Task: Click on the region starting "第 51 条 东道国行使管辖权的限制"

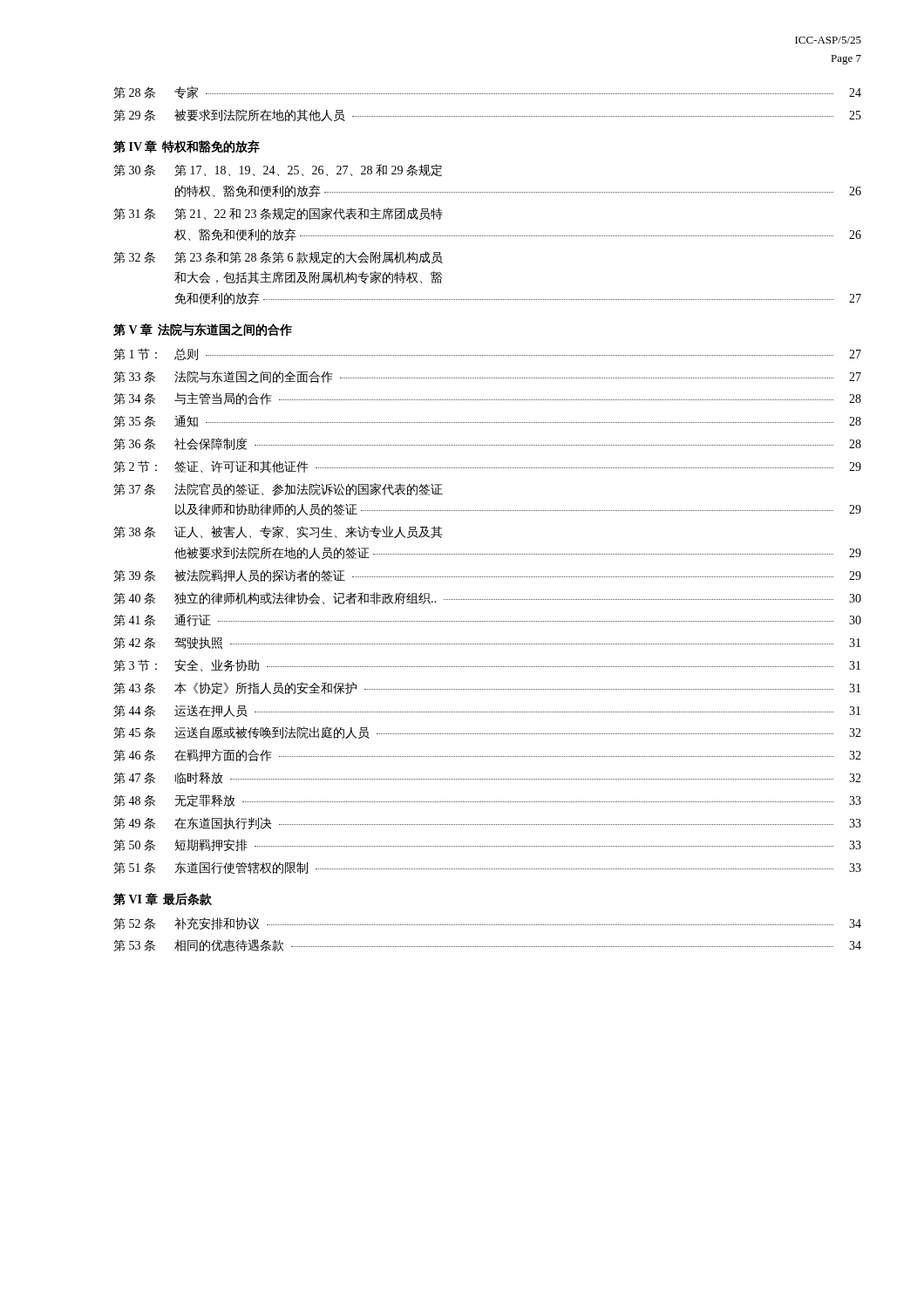Action: [487, 869]
